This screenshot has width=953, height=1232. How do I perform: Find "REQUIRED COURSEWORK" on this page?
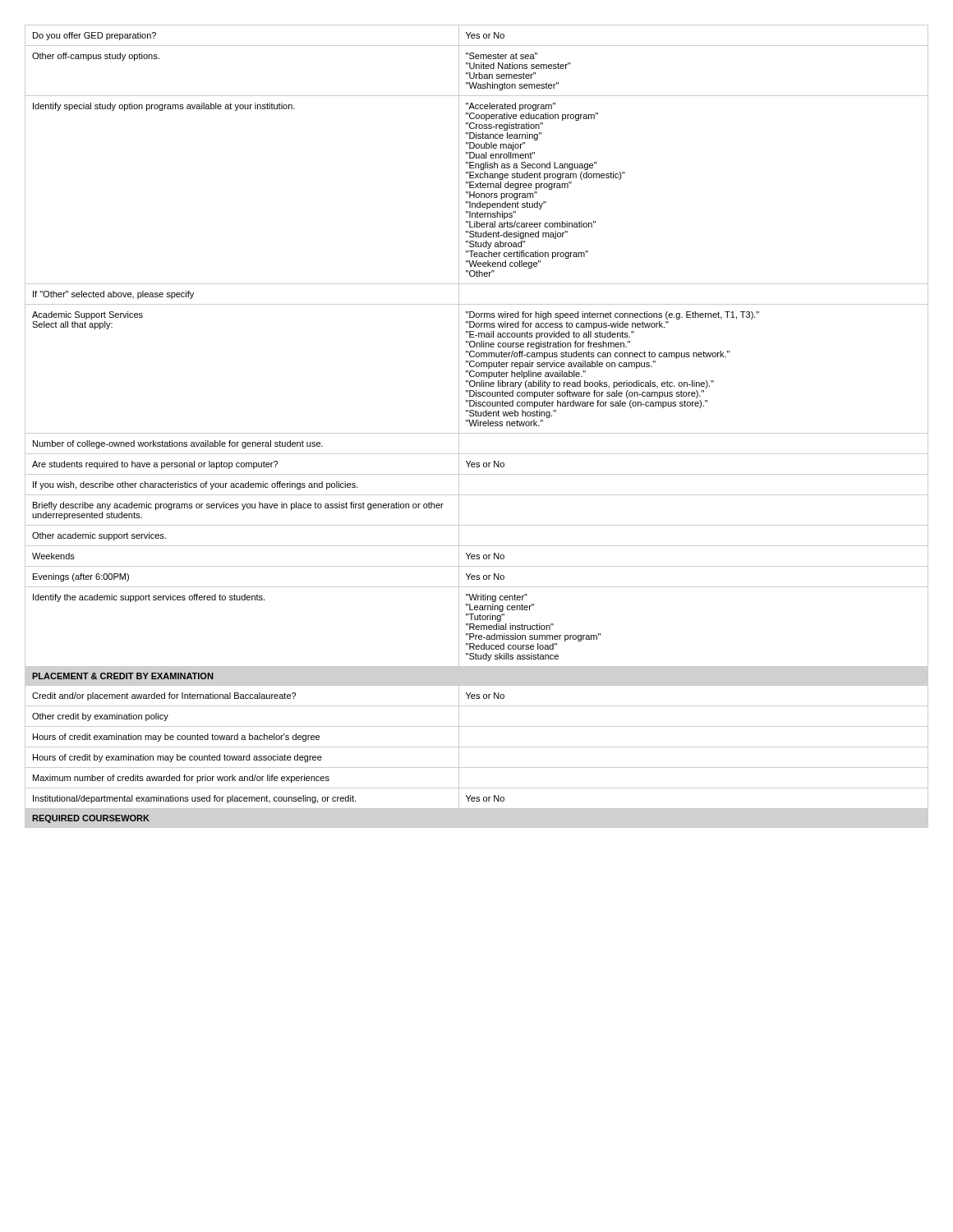(x=91, y=818)
